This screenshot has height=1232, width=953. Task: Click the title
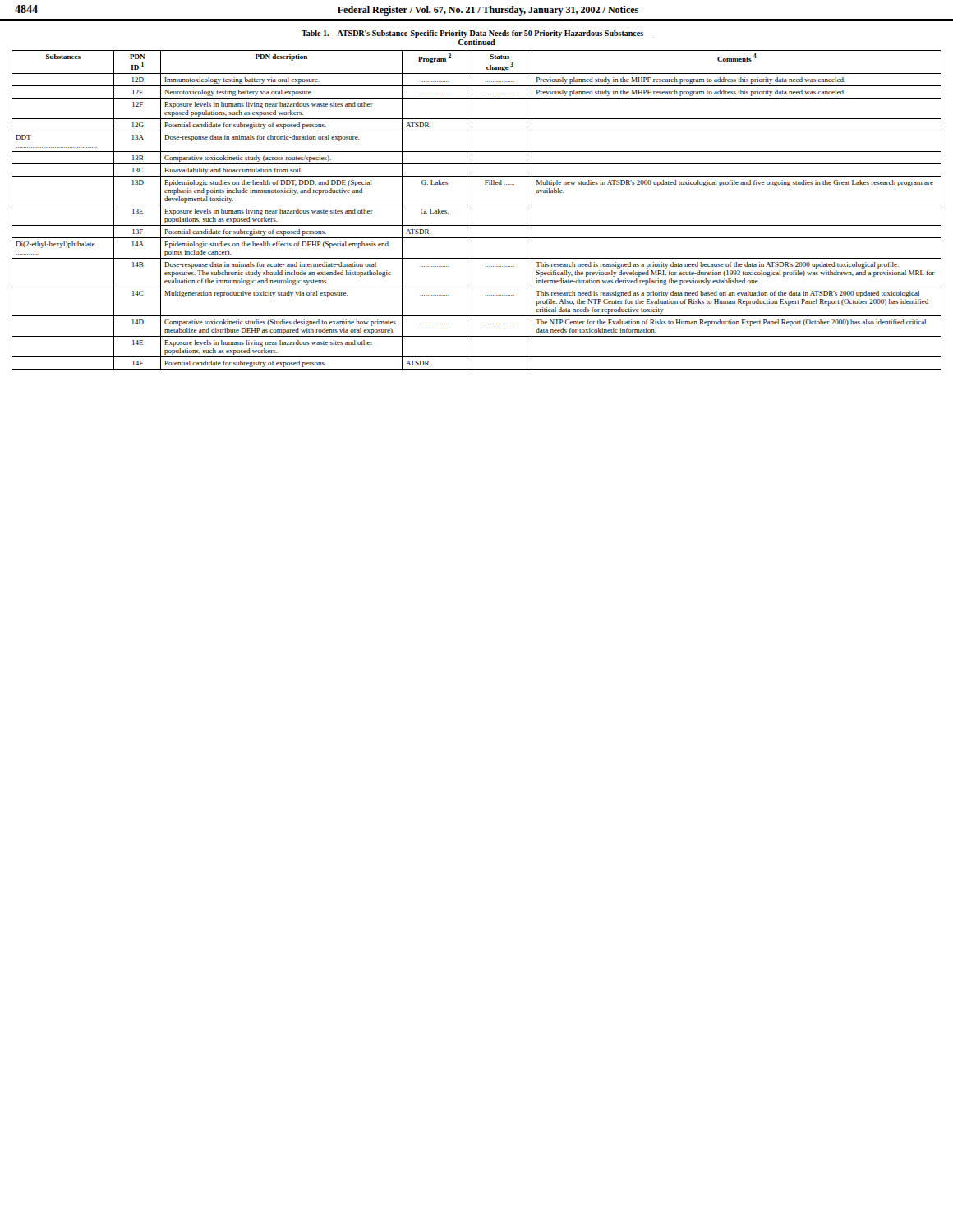[476, 38]
